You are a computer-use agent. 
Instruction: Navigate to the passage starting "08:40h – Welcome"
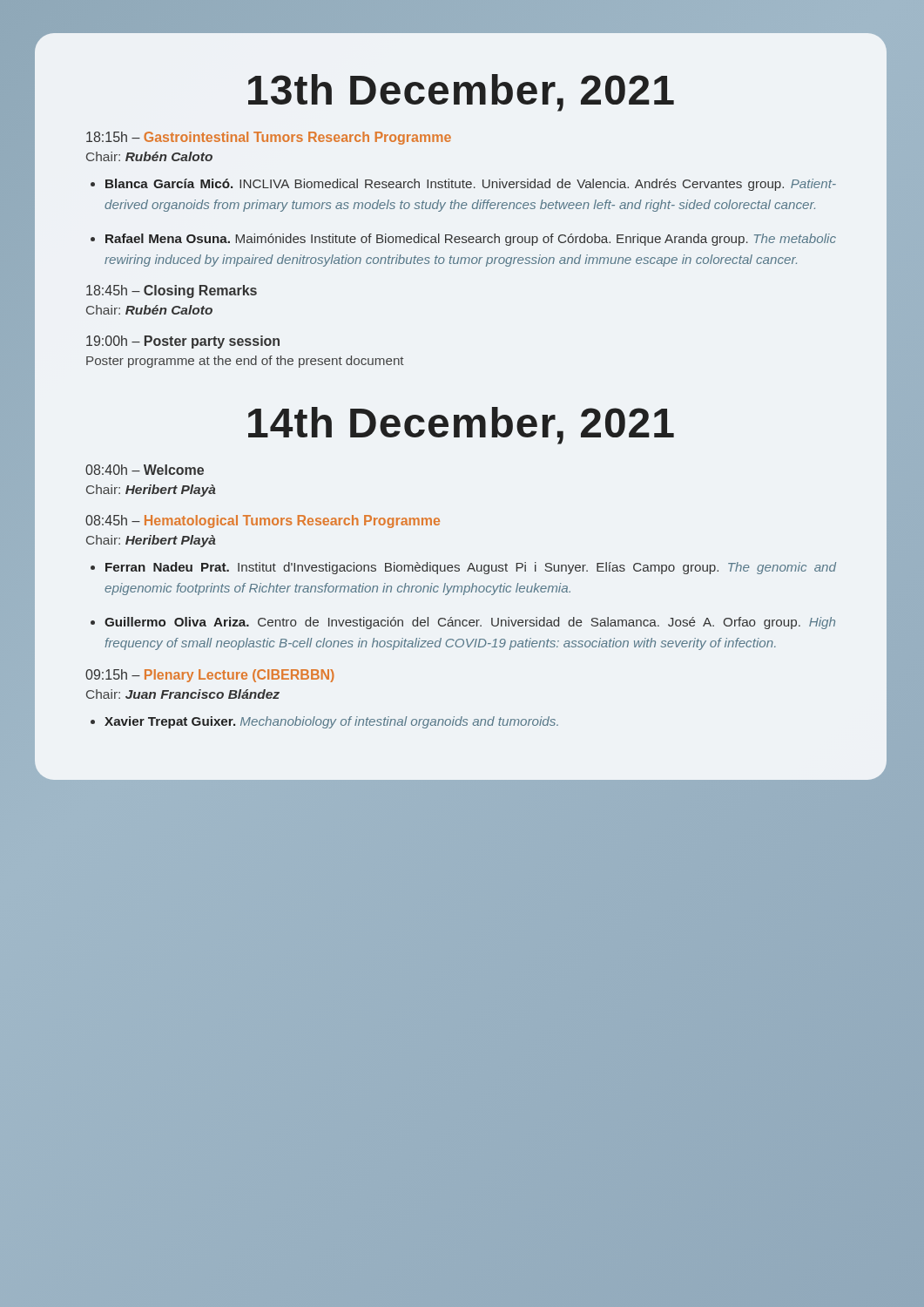pyautogui.click(x=145, y=470)
